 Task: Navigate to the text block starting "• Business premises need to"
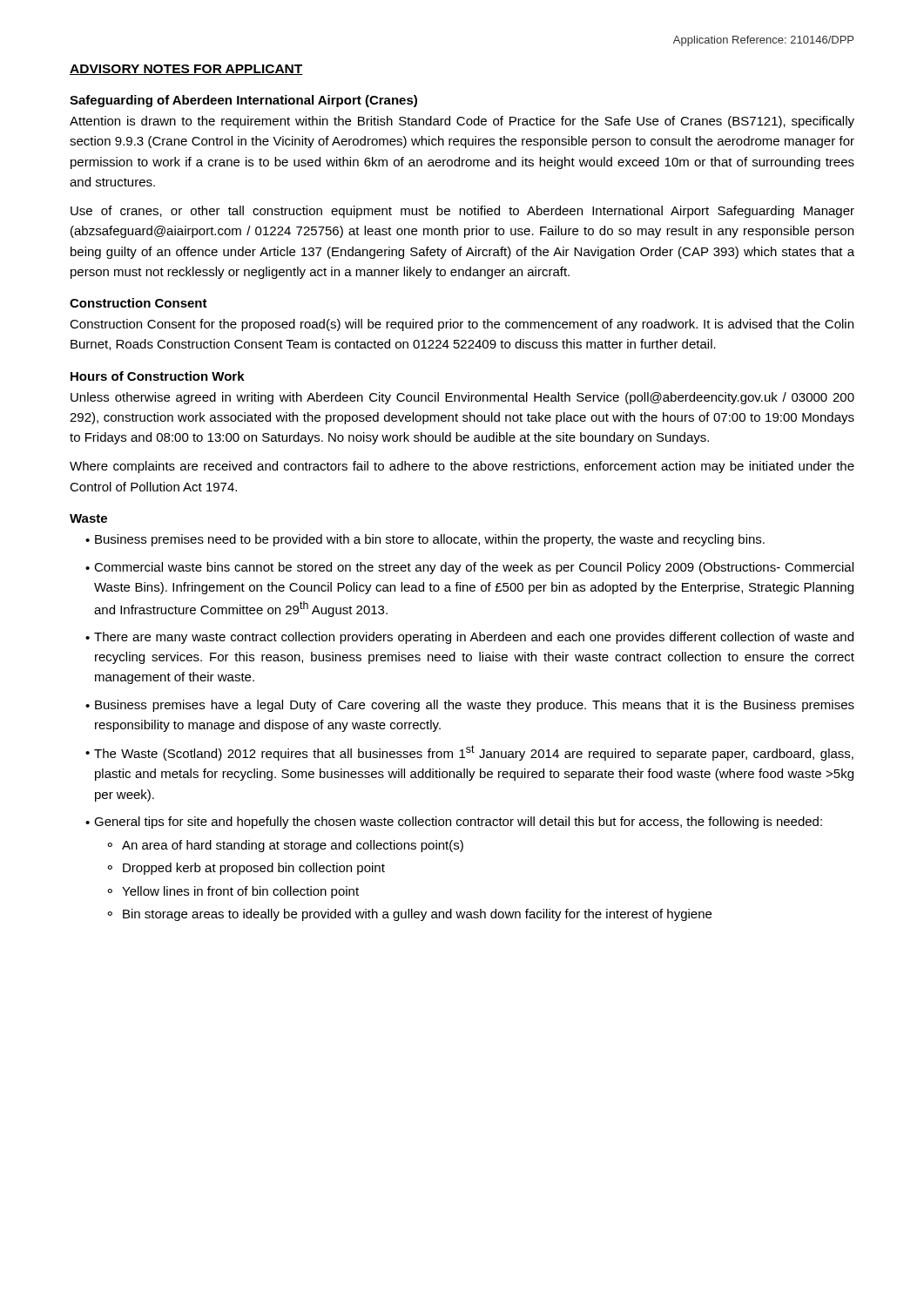(x=462, y=539)
